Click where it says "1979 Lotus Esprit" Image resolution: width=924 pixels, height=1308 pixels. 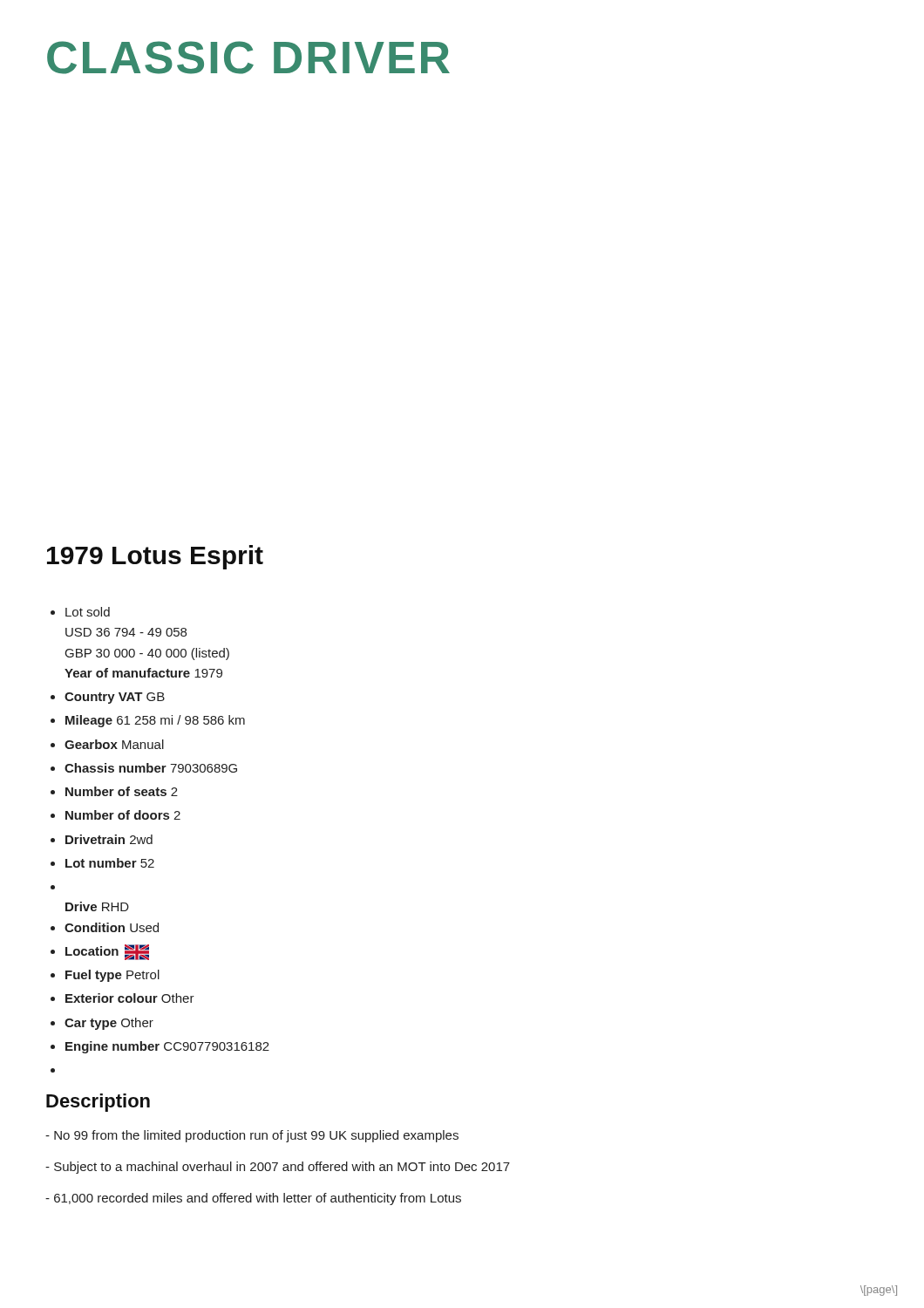point(154,555)
